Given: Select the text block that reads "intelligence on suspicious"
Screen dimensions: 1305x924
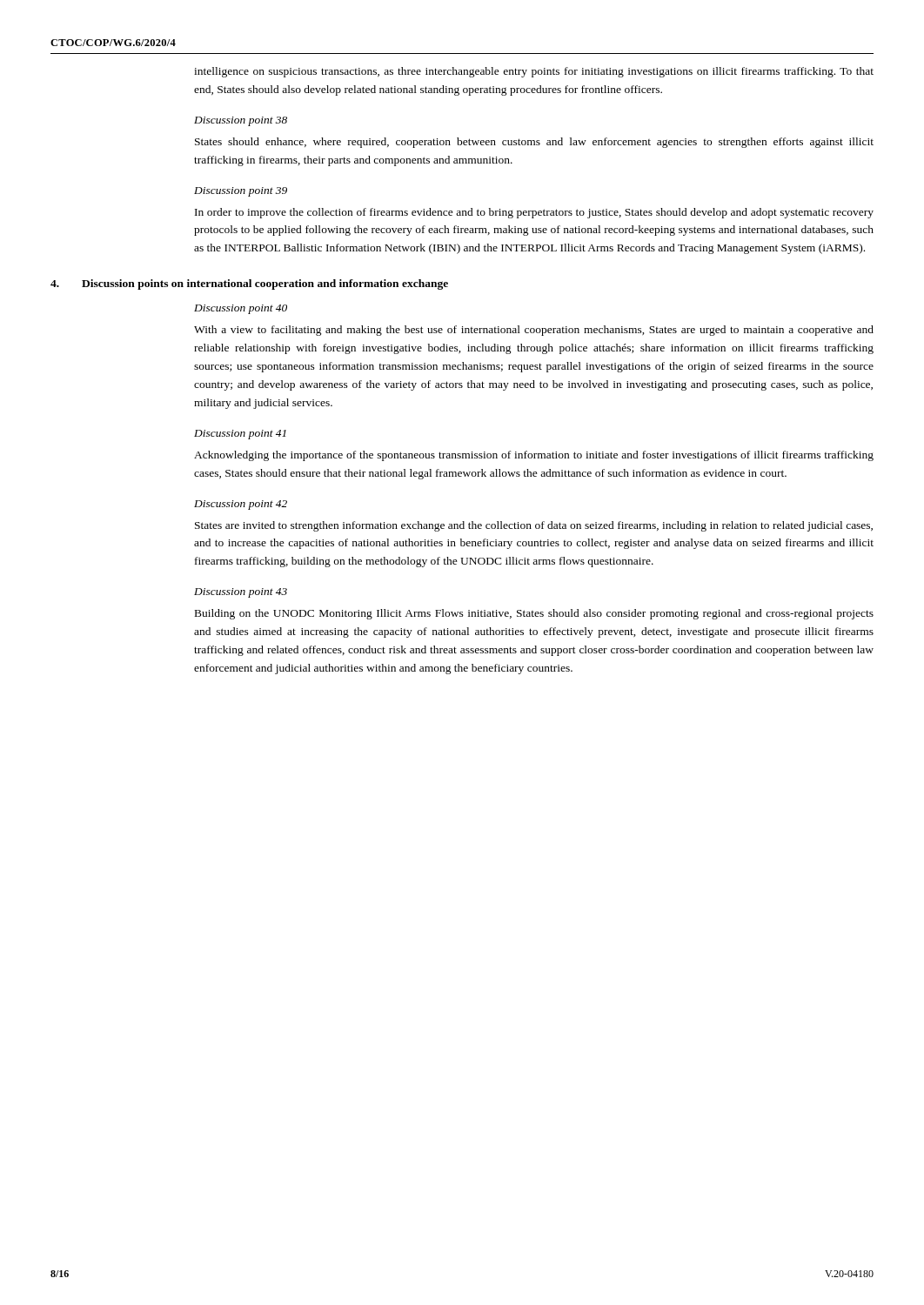Looking at the screenshot, I should 534,80.
